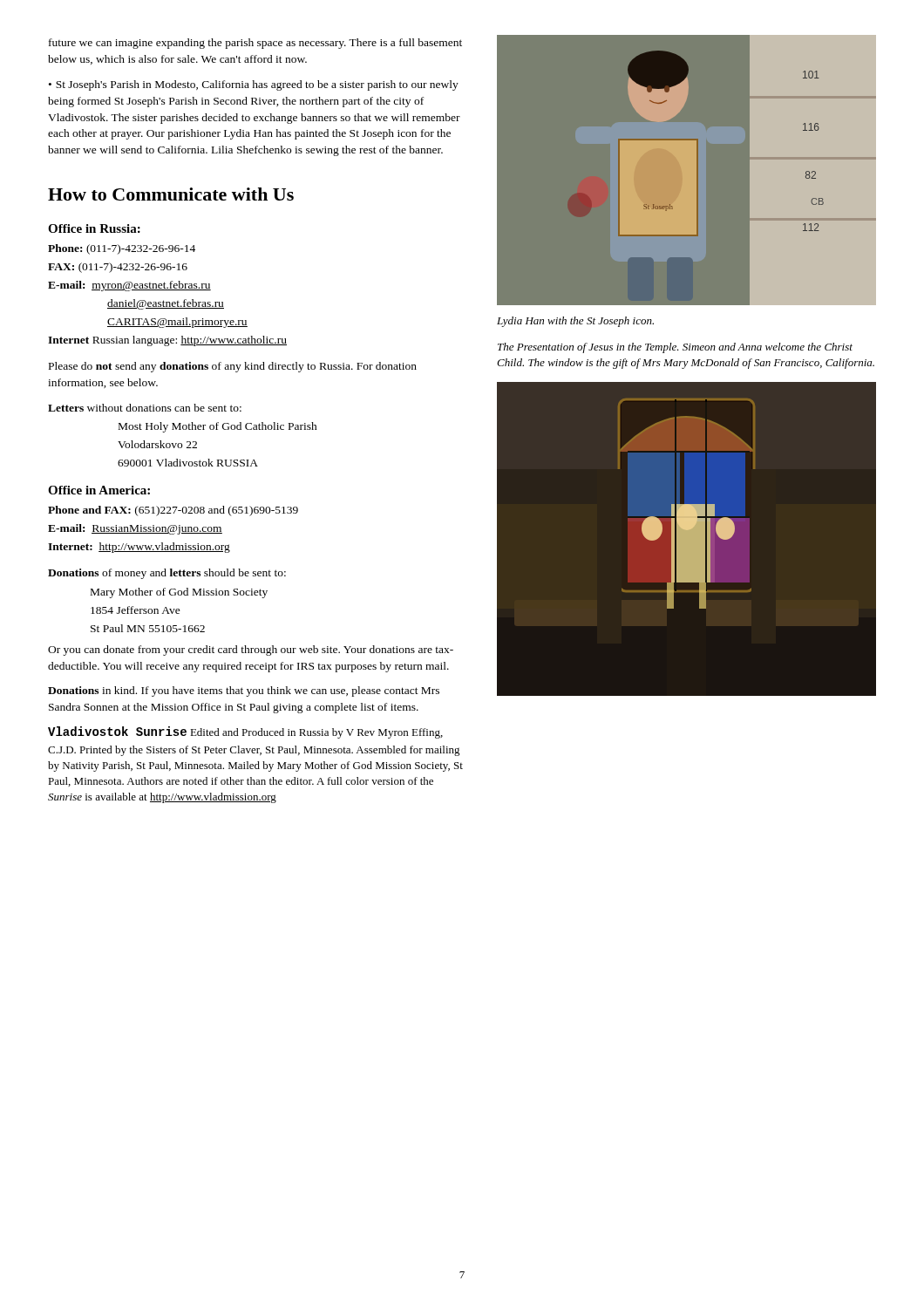Viewport: 924px width, 1308px height.
Task: Find the block on this page that starts "Phone and FAX: (651)227-0208"
Action: 173,511
